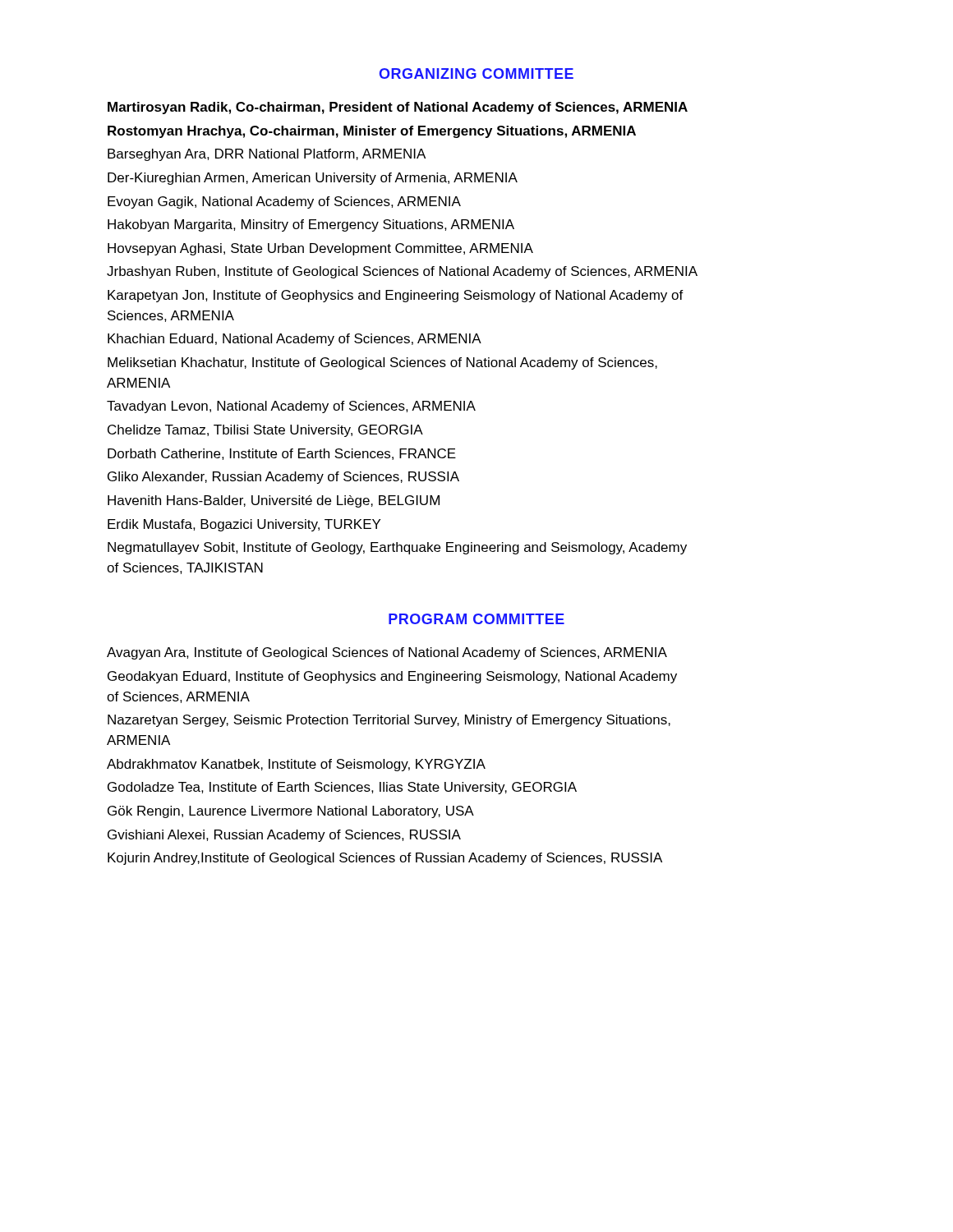Select the list item with the text "Khachian Eduard, National"
The image size is (953, 1232).
tap(294, 339)
